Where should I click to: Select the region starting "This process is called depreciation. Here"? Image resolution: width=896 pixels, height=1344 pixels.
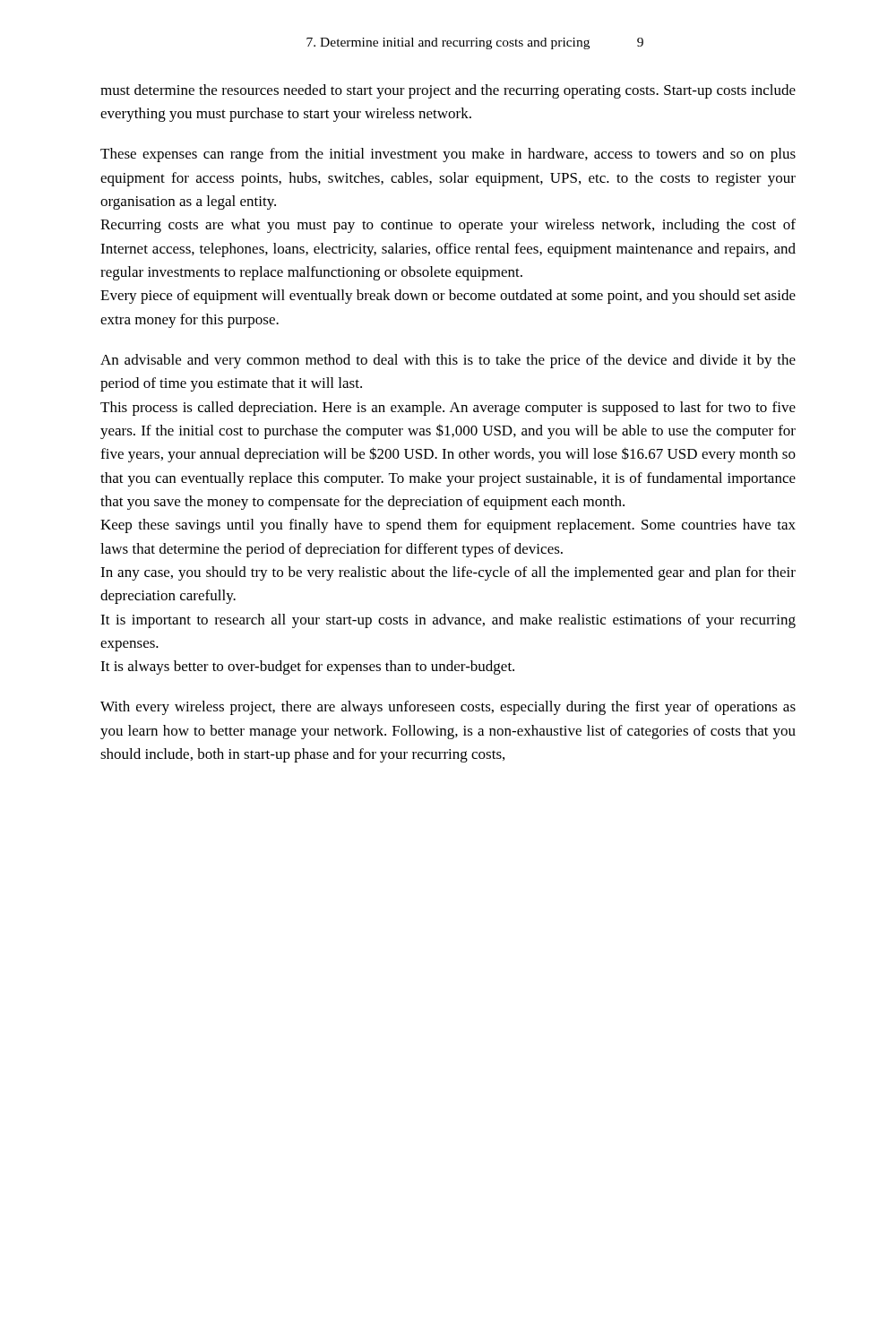tap(448, 455)
